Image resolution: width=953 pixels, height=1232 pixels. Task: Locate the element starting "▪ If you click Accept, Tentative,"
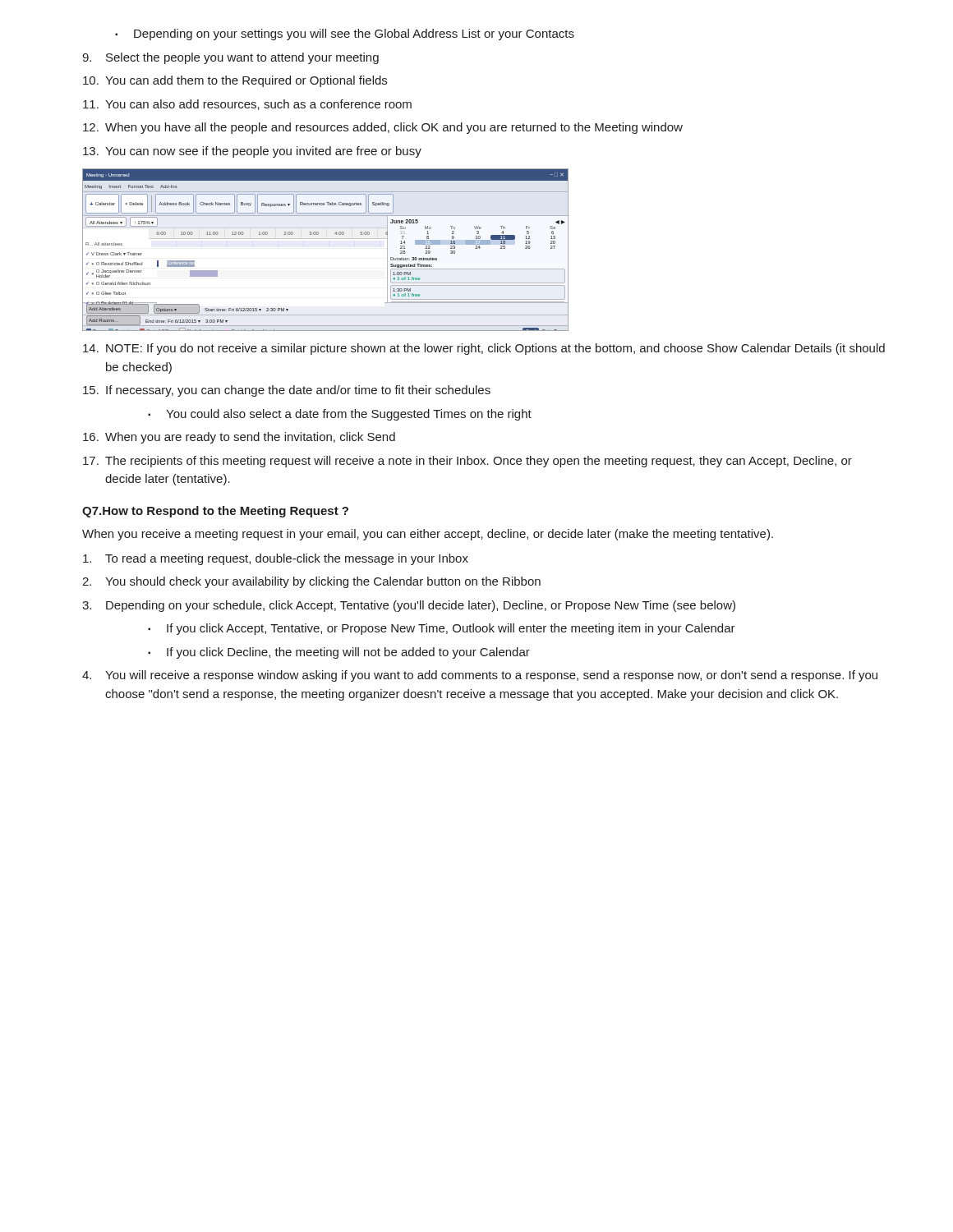(441, 629)
